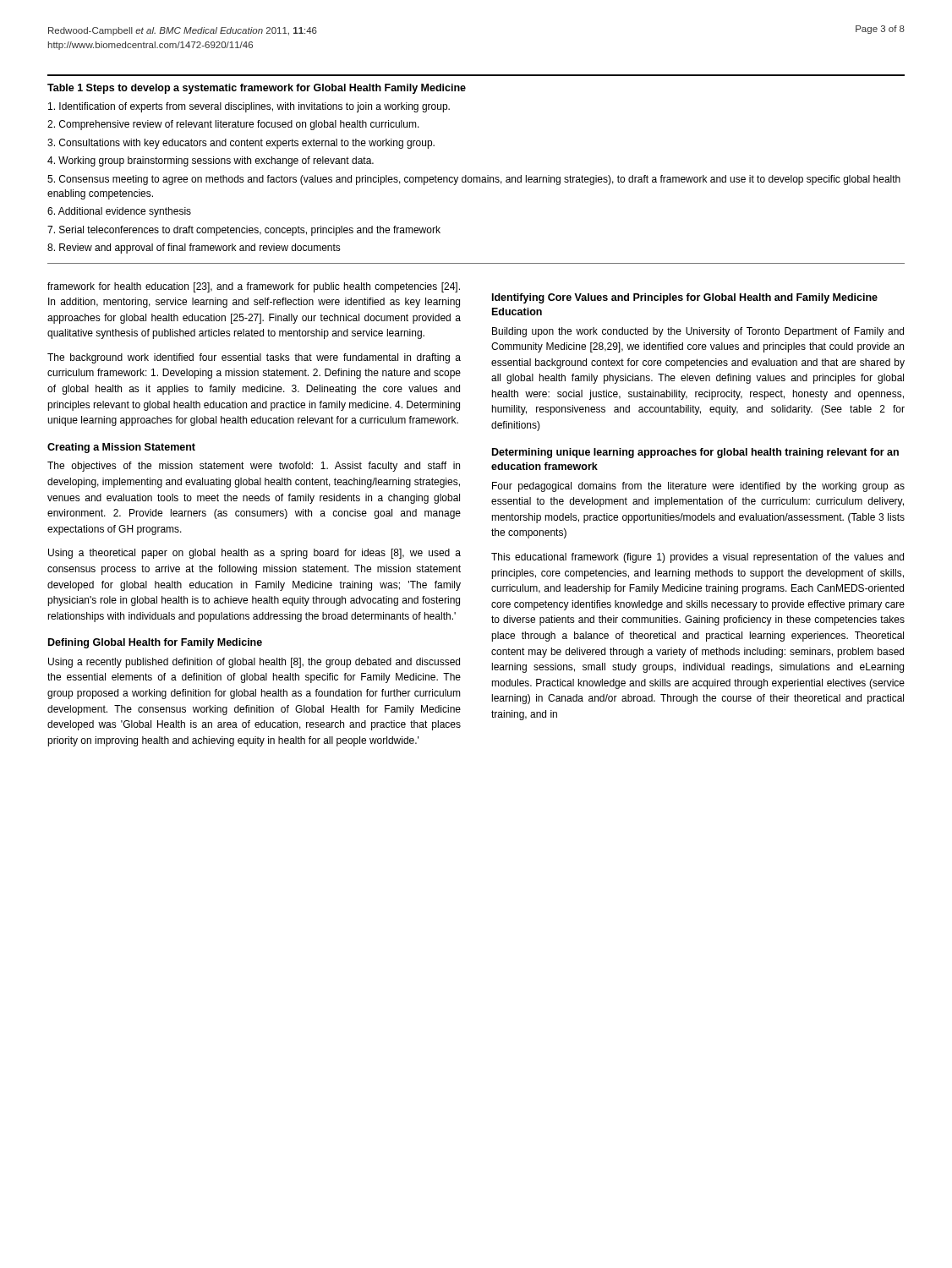The image size is (952, 1268).
Task: Find the text starting "The objectives of the mission statement were"
Action: pos(254,497)
